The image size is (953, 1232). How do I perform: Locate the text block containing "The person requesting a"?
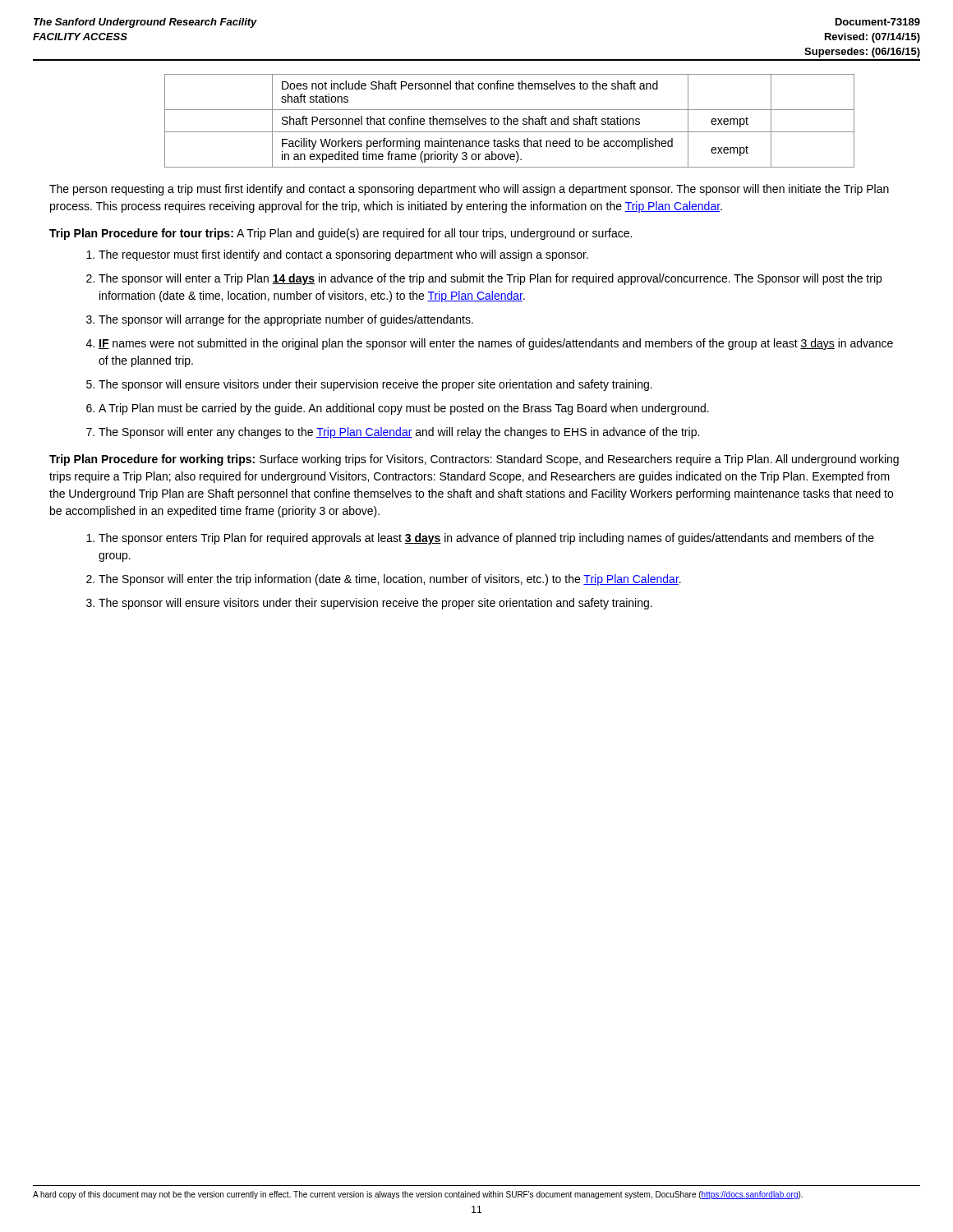(x=469, y=198)
